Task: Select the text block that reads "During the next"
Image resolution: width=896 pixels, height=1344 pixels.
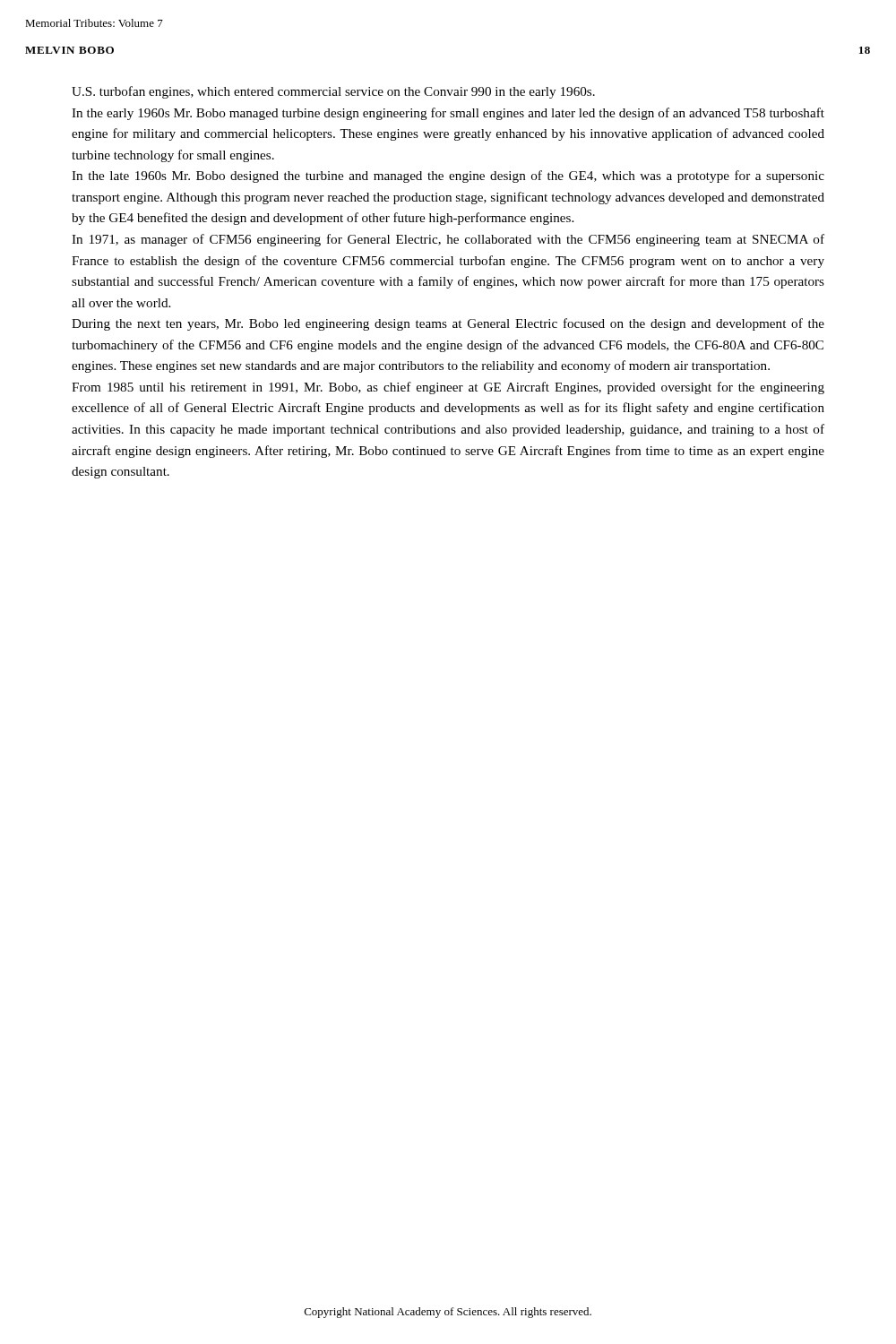Action: pyautogui.click(x=448, y=345)
